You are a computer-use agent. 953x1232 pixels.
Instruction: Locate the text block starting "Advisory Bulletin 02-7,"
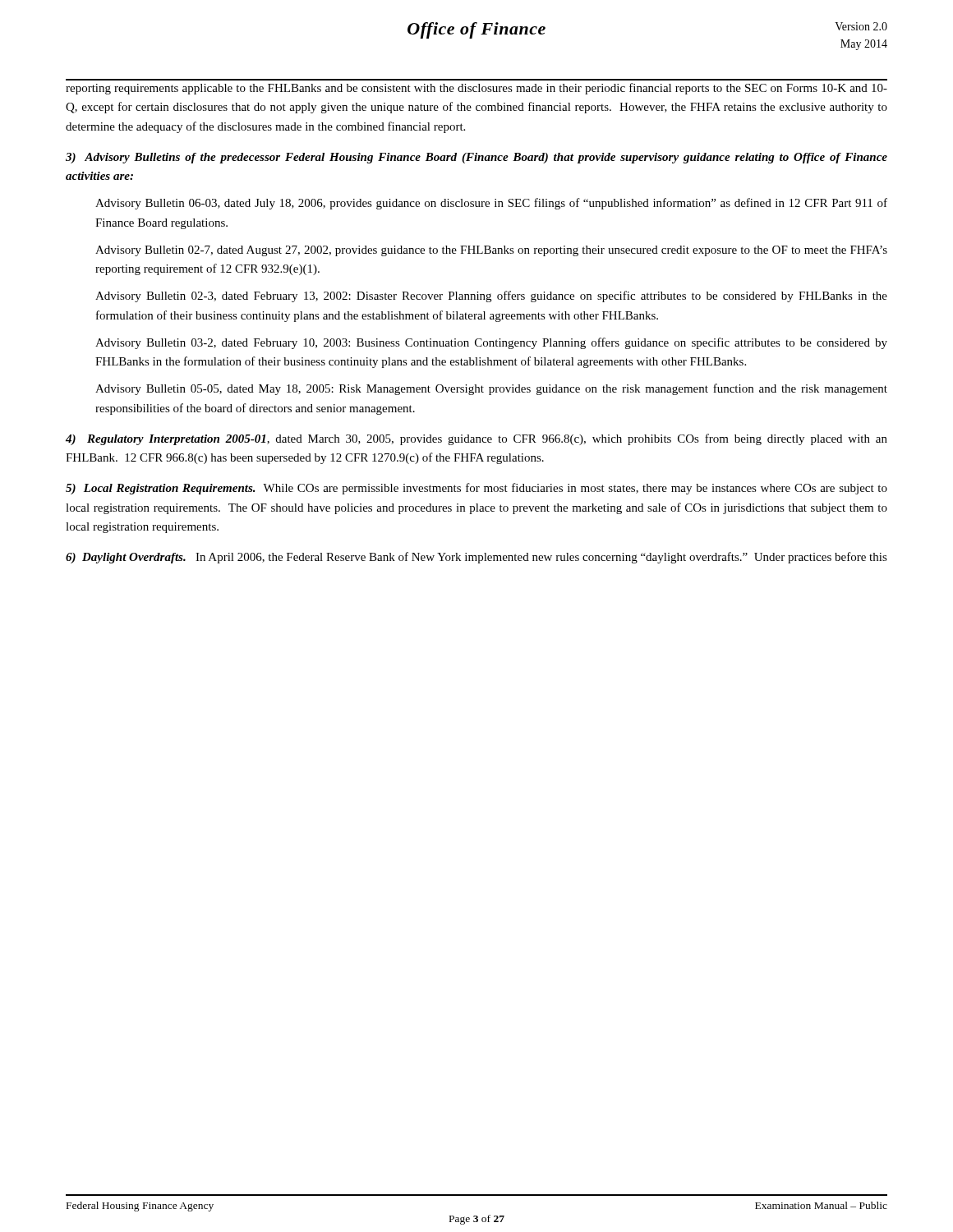(x=491, y=259)
